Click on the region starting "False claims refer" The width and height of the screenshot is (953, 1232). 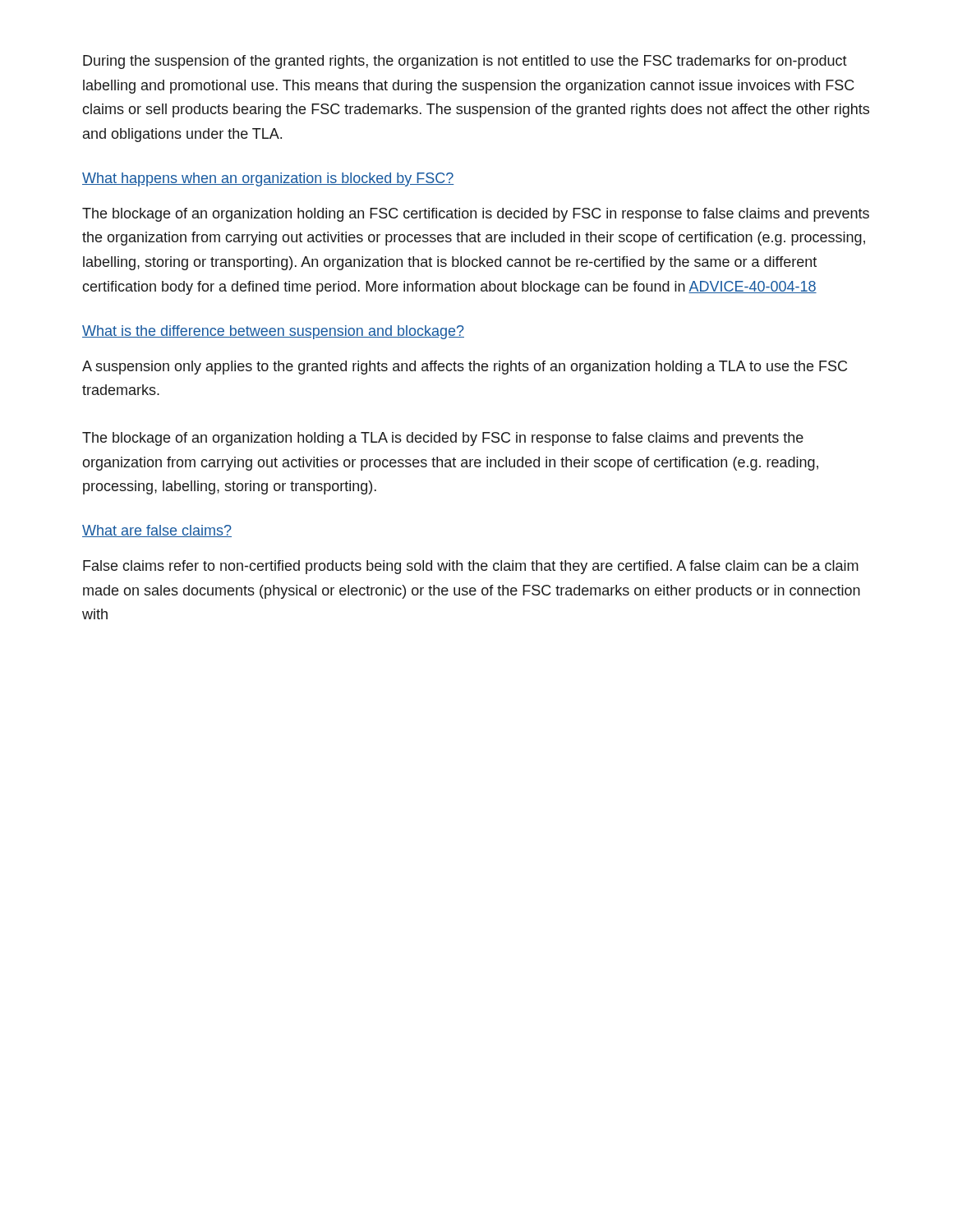[471, 590]
